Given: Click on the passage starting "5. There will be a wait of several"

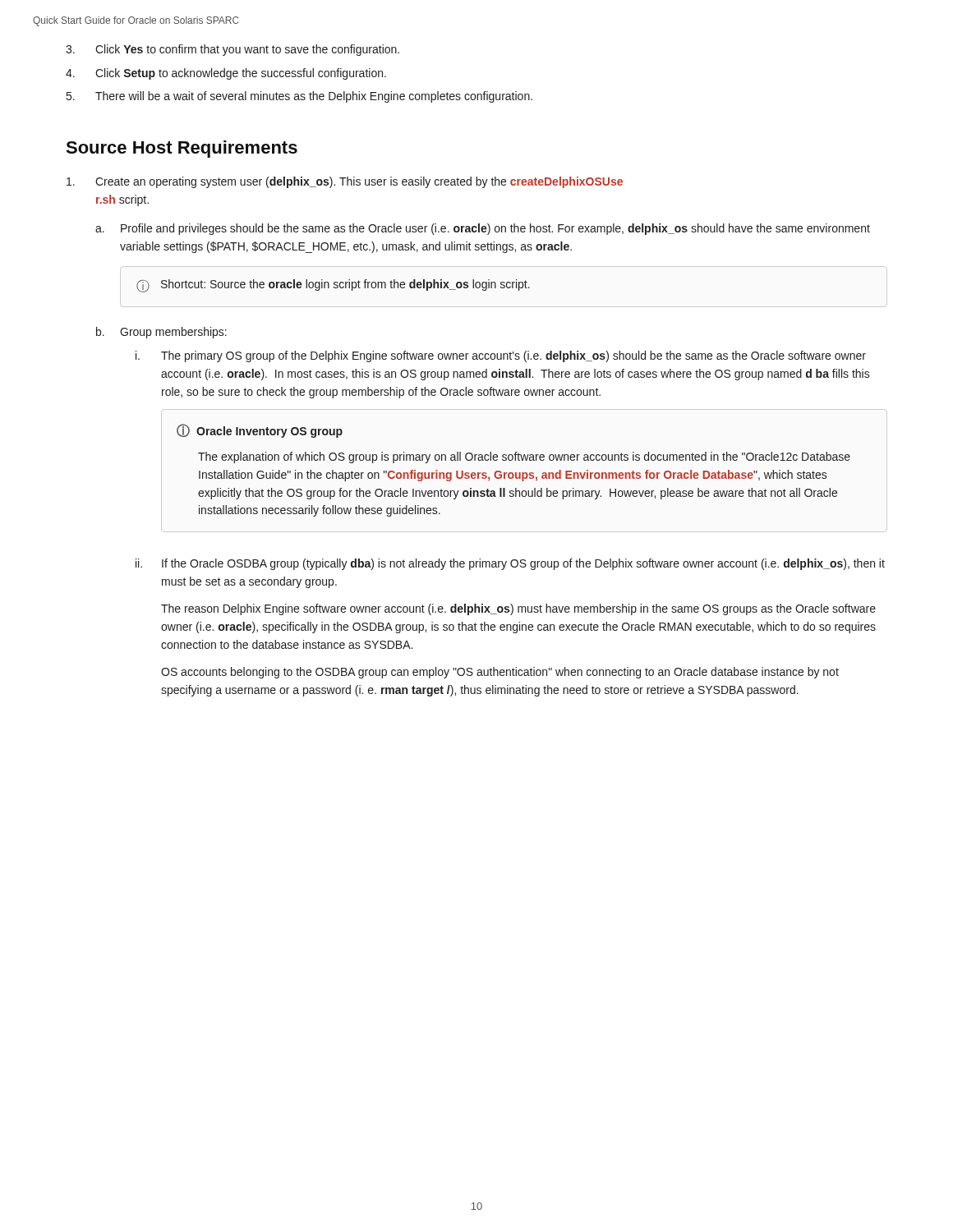Looking at the screenshot, I should click(299, 97).
